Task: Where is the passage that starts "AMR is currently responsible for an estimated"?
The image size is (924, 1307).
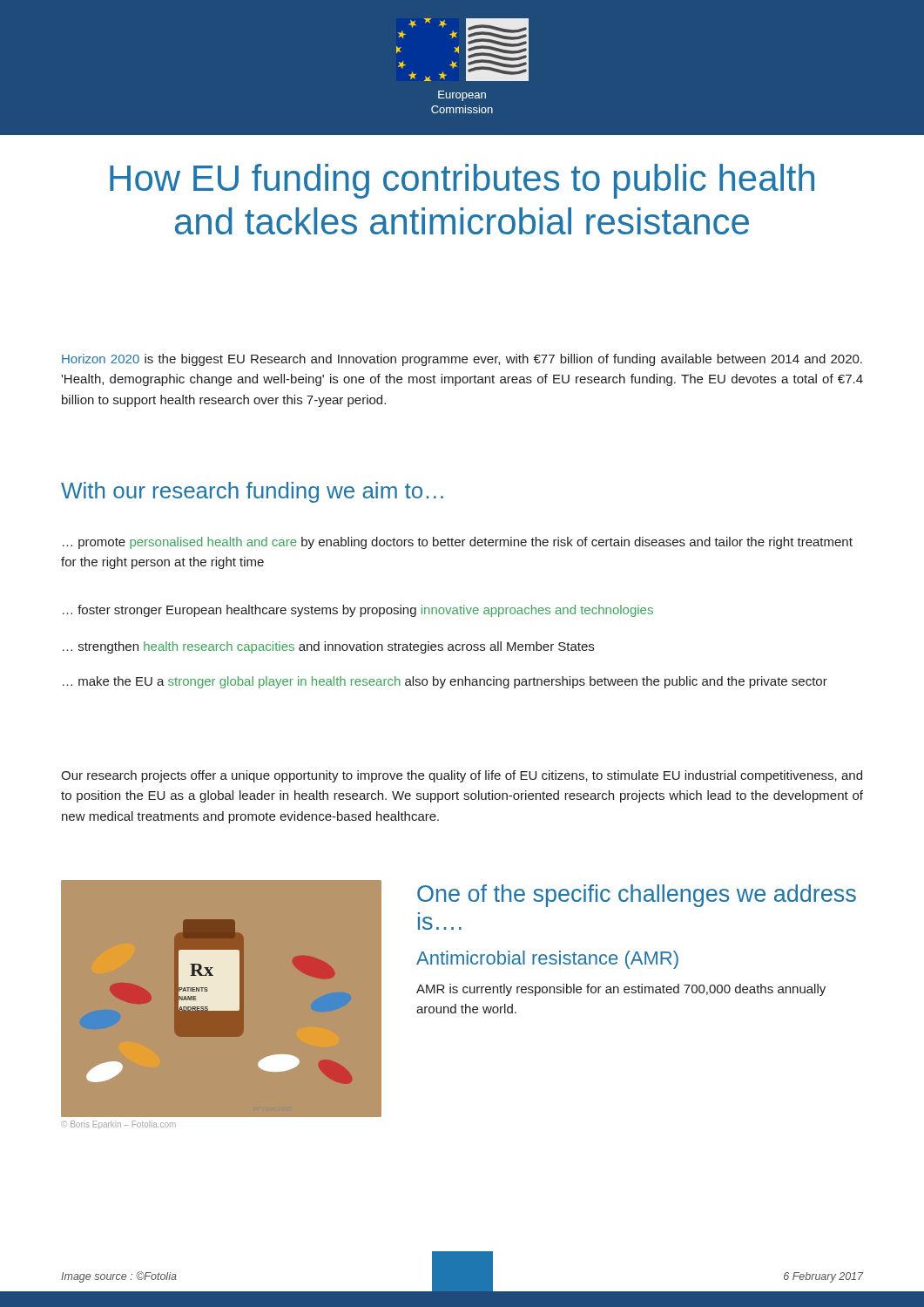Action: tap(621, 998)
